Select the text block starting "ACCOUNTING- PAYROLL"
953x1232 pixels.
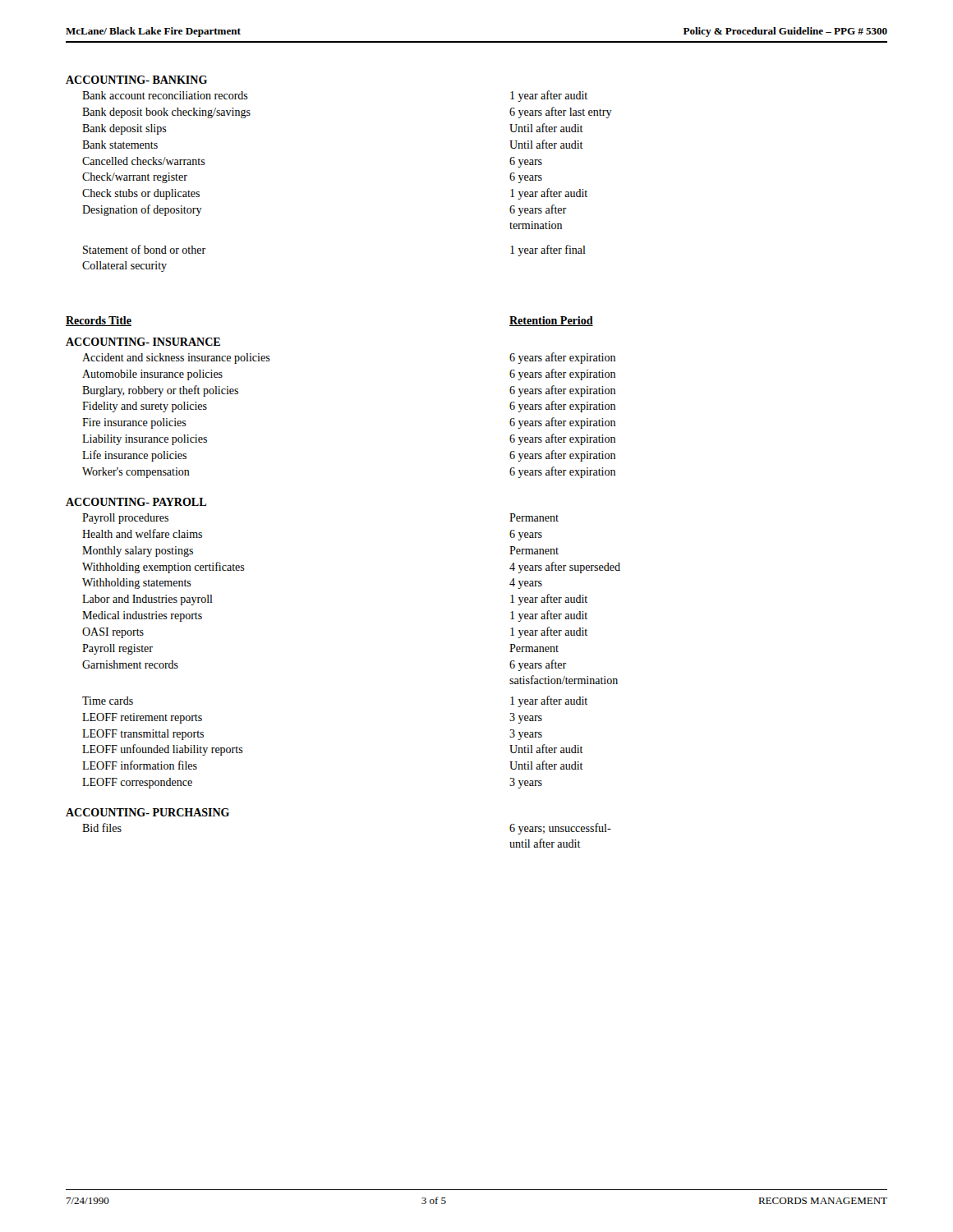[x=136, y=502]
